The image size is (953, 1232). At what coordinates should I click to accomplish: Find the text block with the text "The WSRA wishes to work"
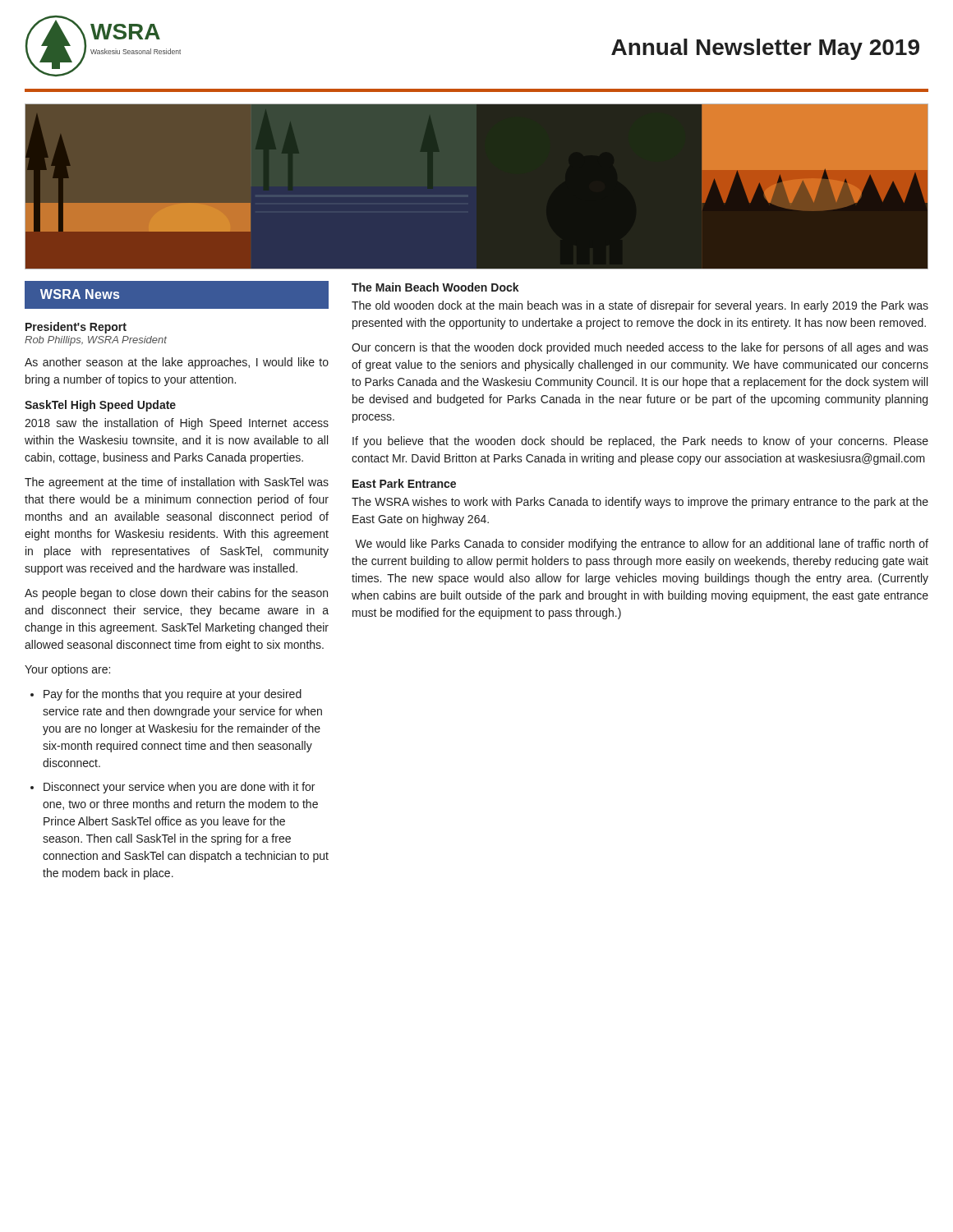point(640,511)
